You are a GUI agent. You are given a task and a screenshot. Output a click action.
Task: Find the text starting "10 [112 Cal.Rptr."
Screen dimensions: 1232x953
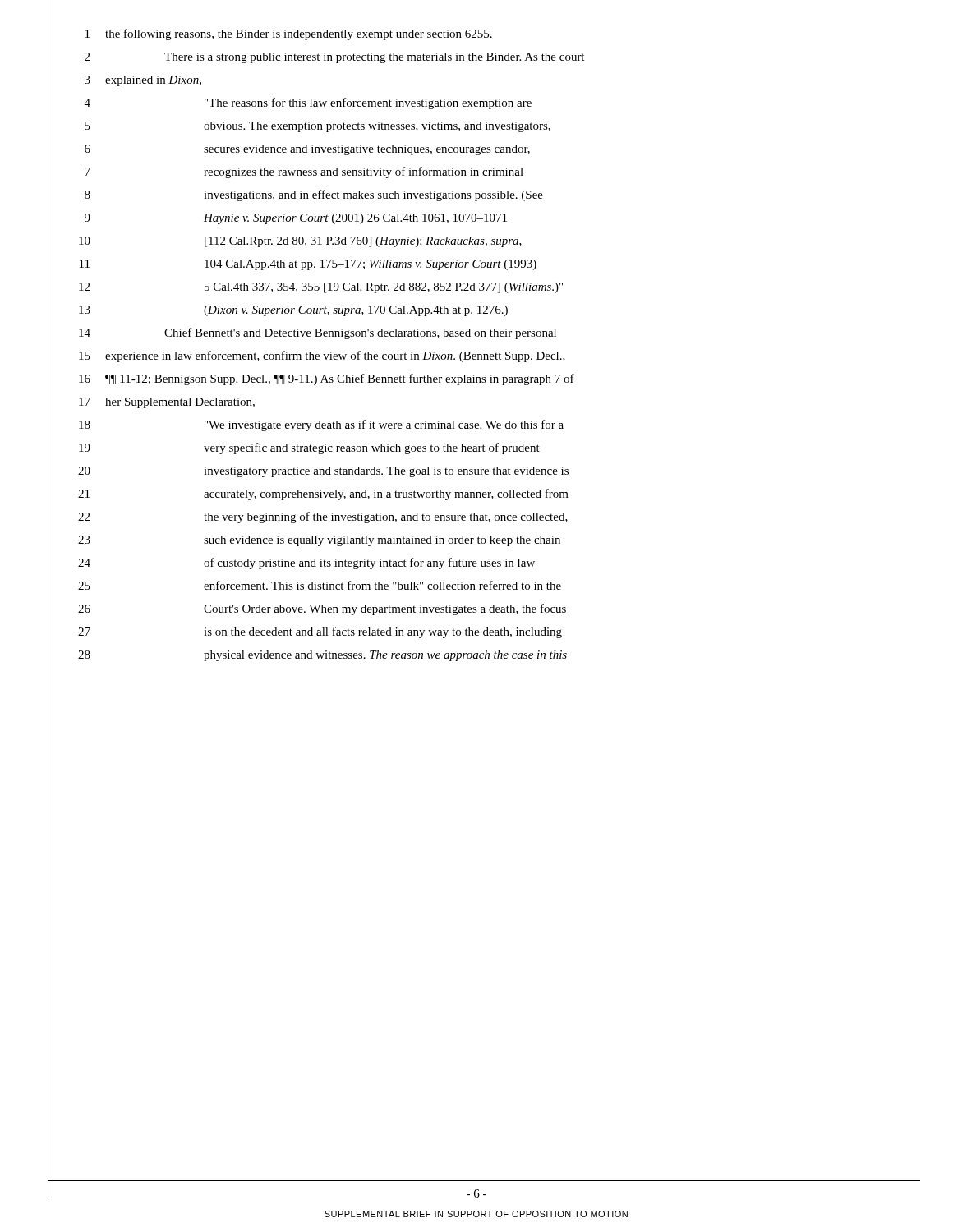tap(483, 241)
